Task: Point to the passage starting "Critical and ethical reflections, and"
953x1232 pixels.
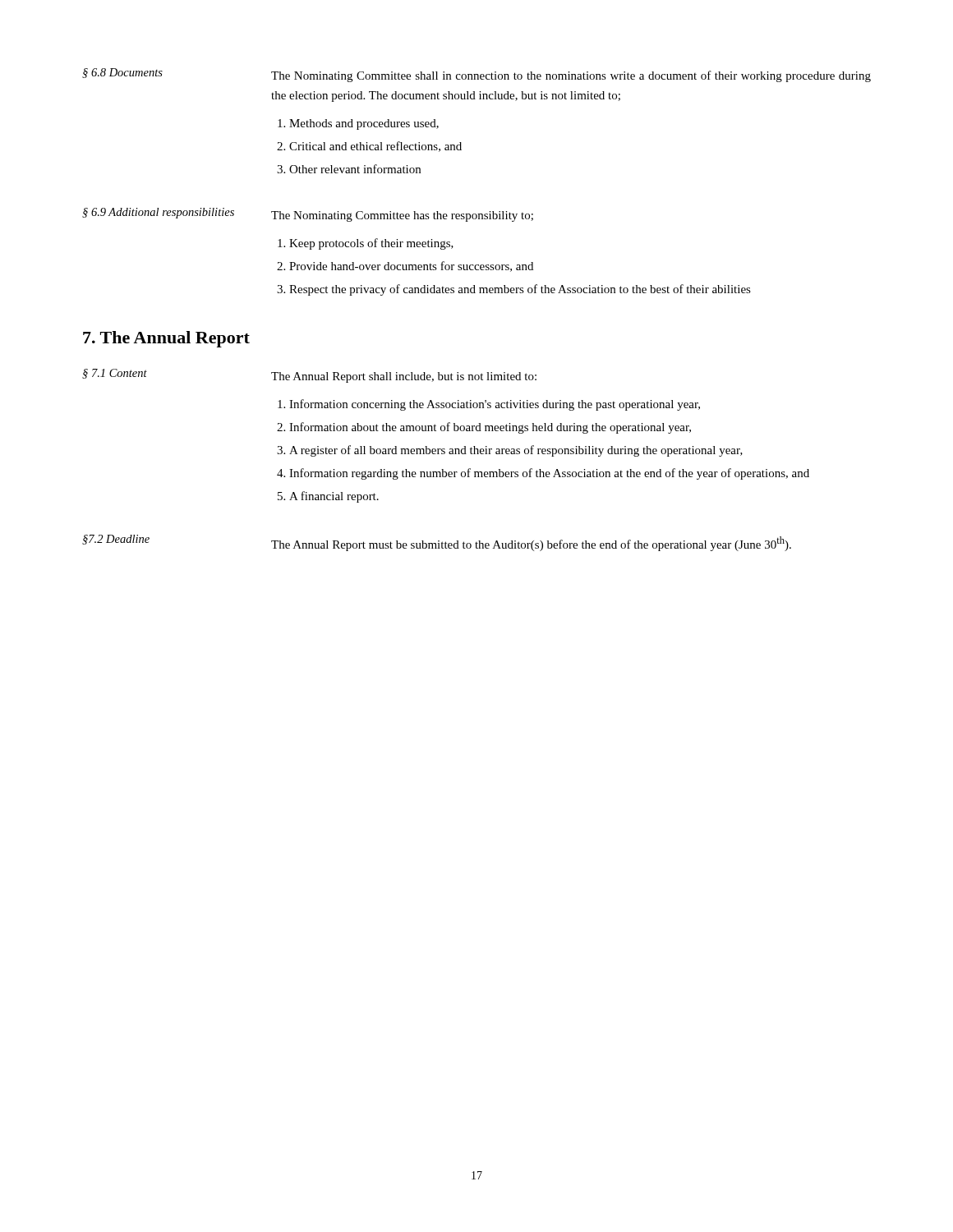Action: pyautogui.click(x=376, y=146)
